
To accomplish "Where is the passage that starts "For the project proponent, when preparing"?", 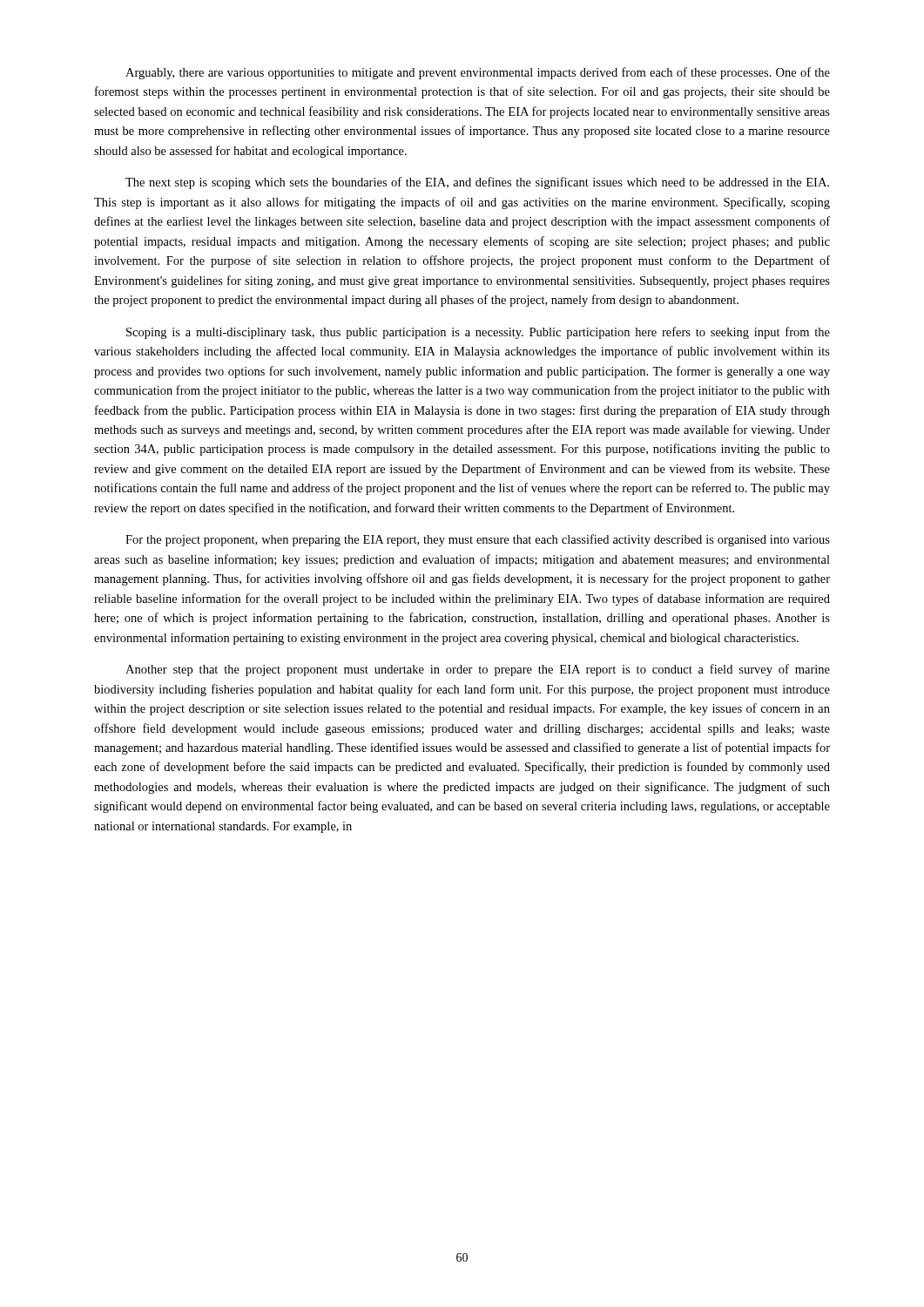I will pos(462,589).
